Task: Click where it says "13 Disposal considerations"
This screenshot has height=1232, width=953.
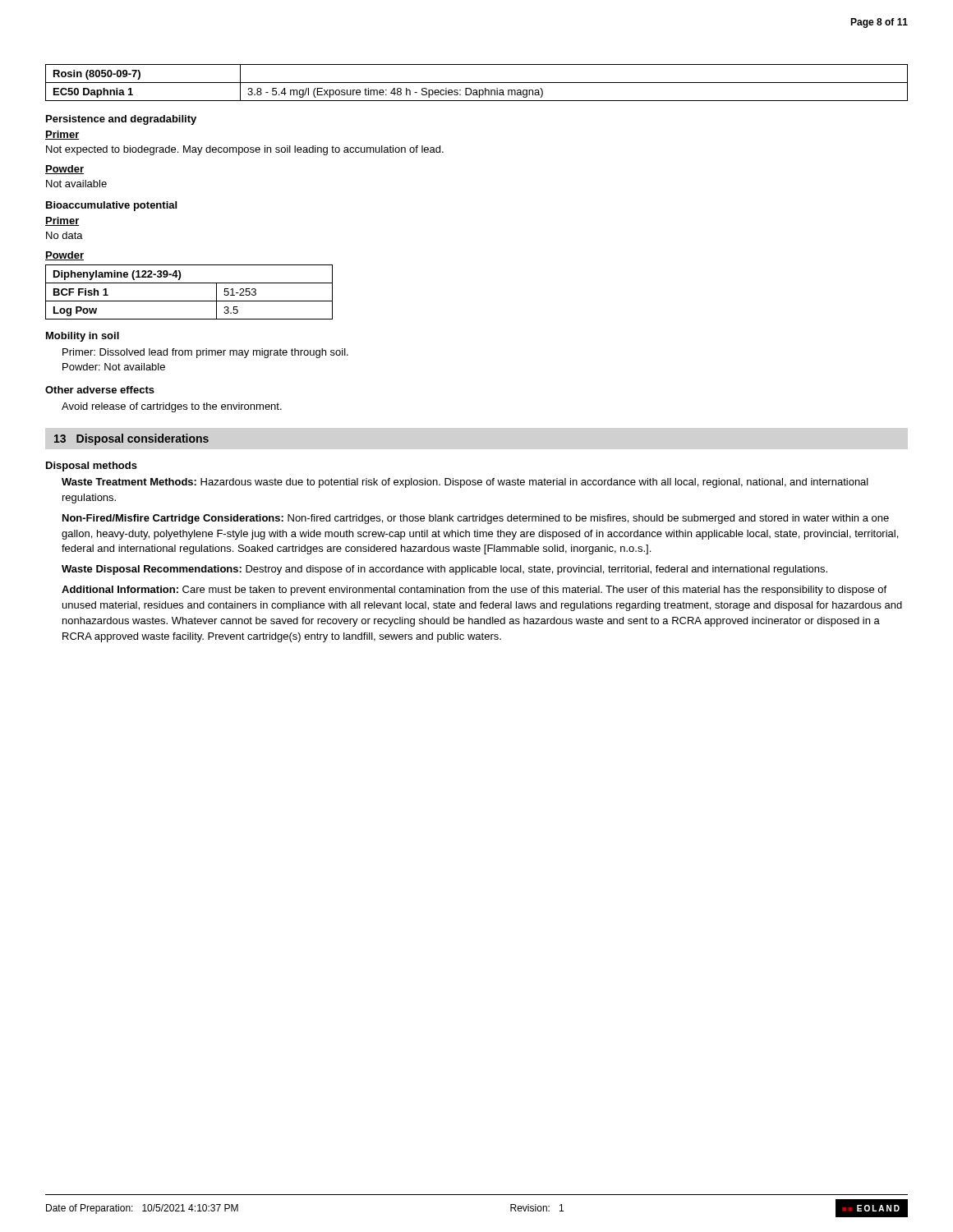Action: 131,439
